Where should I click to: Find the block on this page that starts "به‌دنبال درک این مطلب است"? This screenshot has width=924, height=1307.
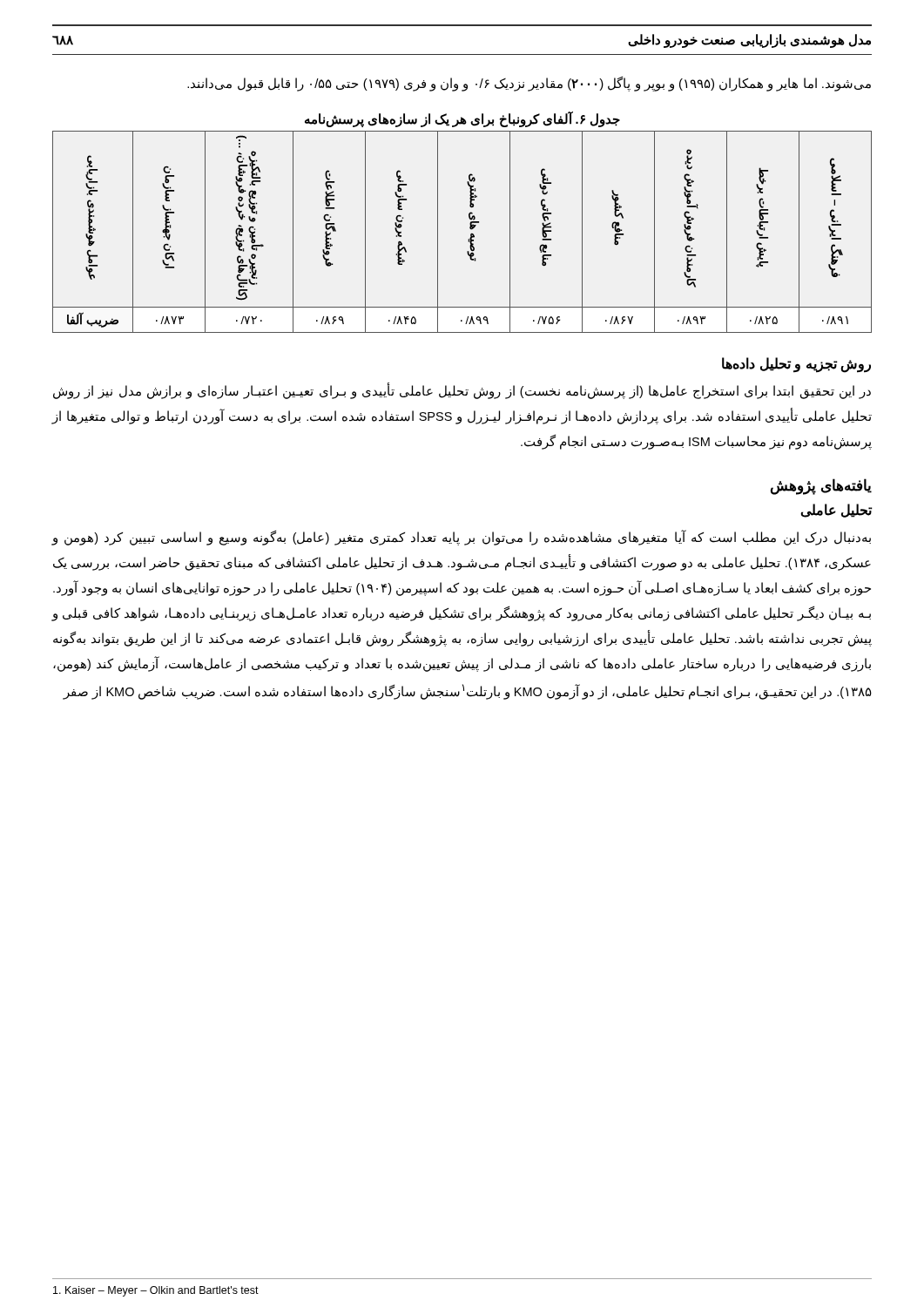[x=462, y=615]
